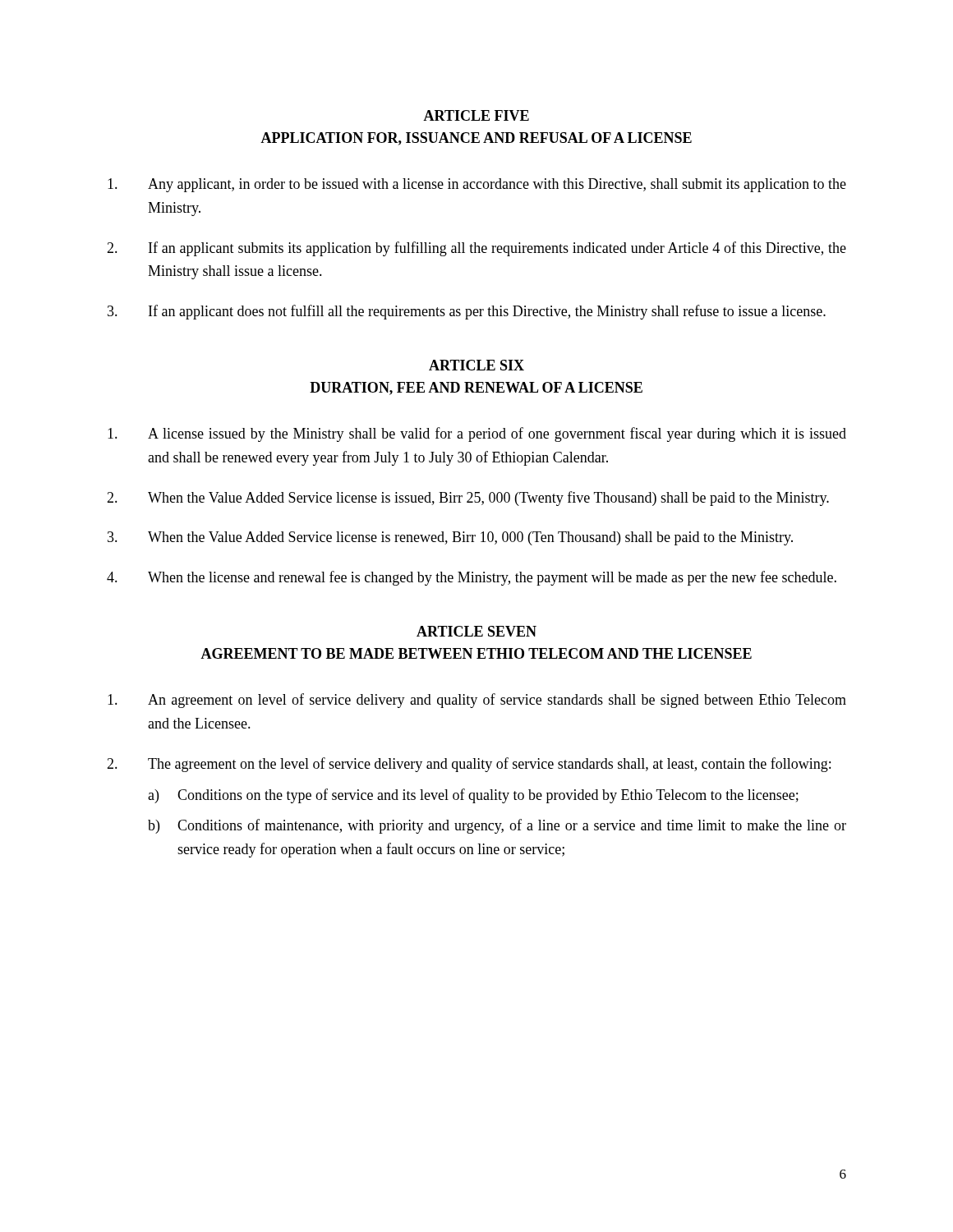Select the list item containing "3. When the Value Added"
953x1232 pixels.
(x=476, y=538)
